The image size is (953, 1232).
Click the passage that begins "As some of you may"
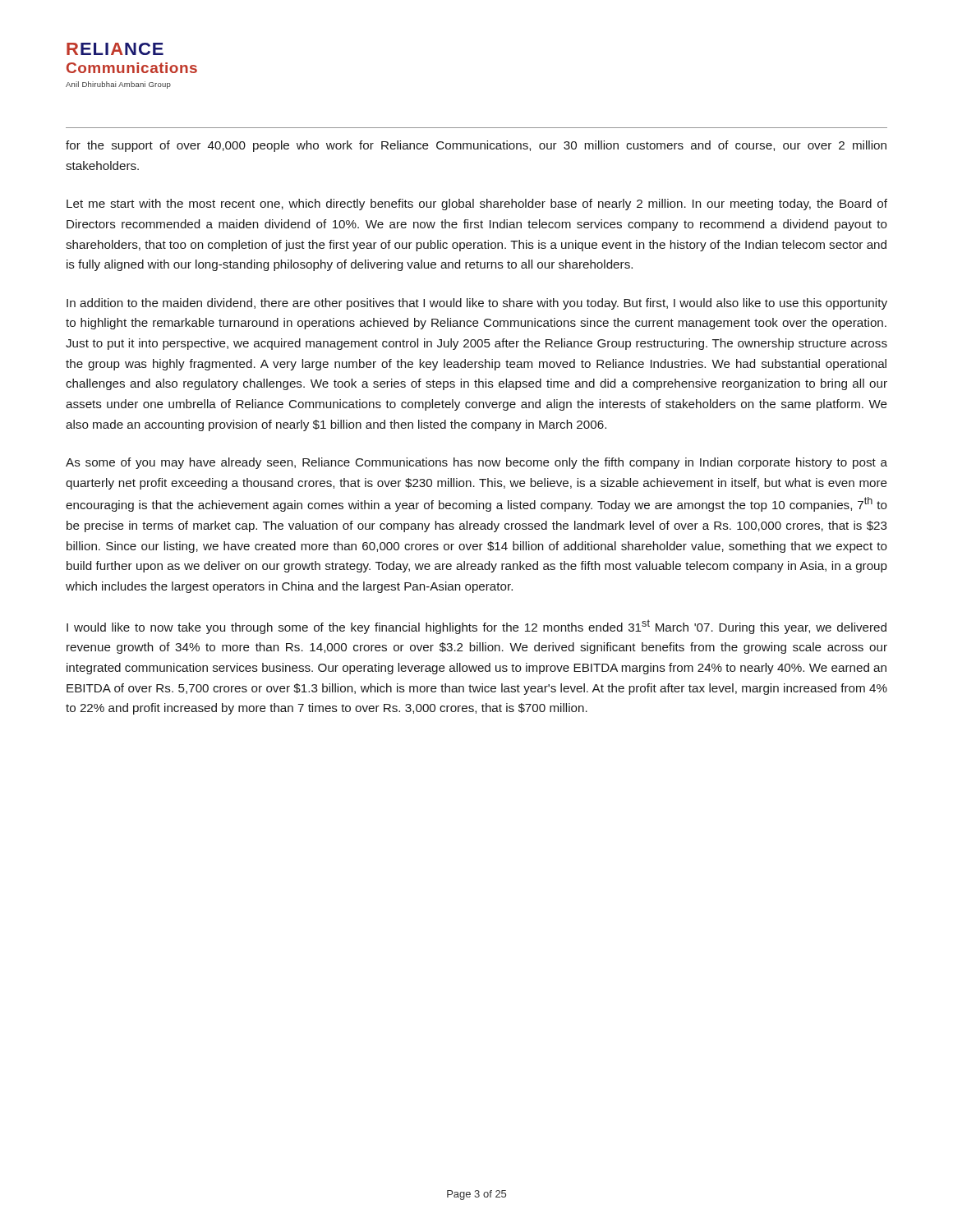tap(476, 524)
